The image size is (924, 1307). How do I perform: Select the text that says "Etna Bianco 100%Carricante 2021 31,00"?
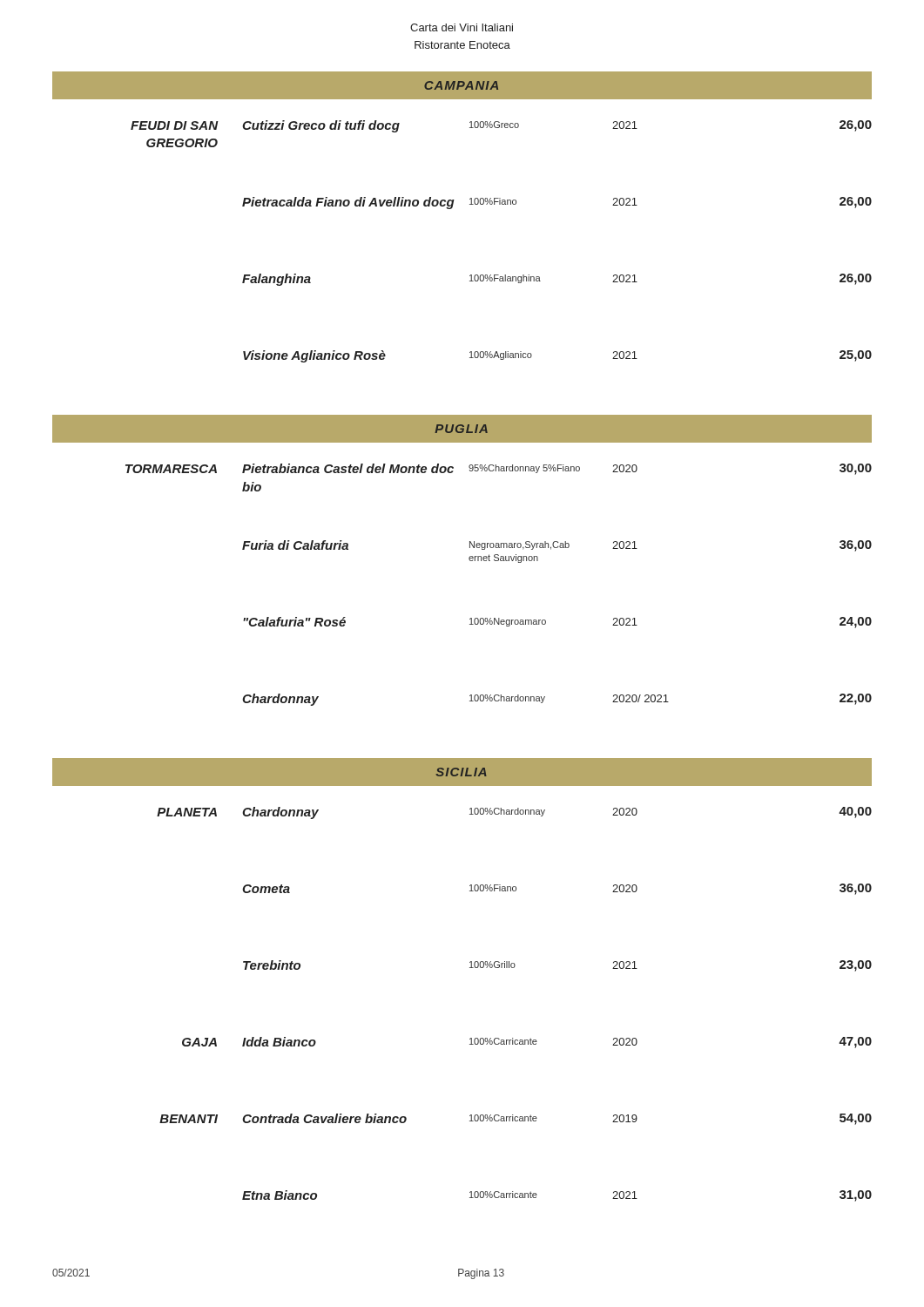click(x=462, y=1195)
